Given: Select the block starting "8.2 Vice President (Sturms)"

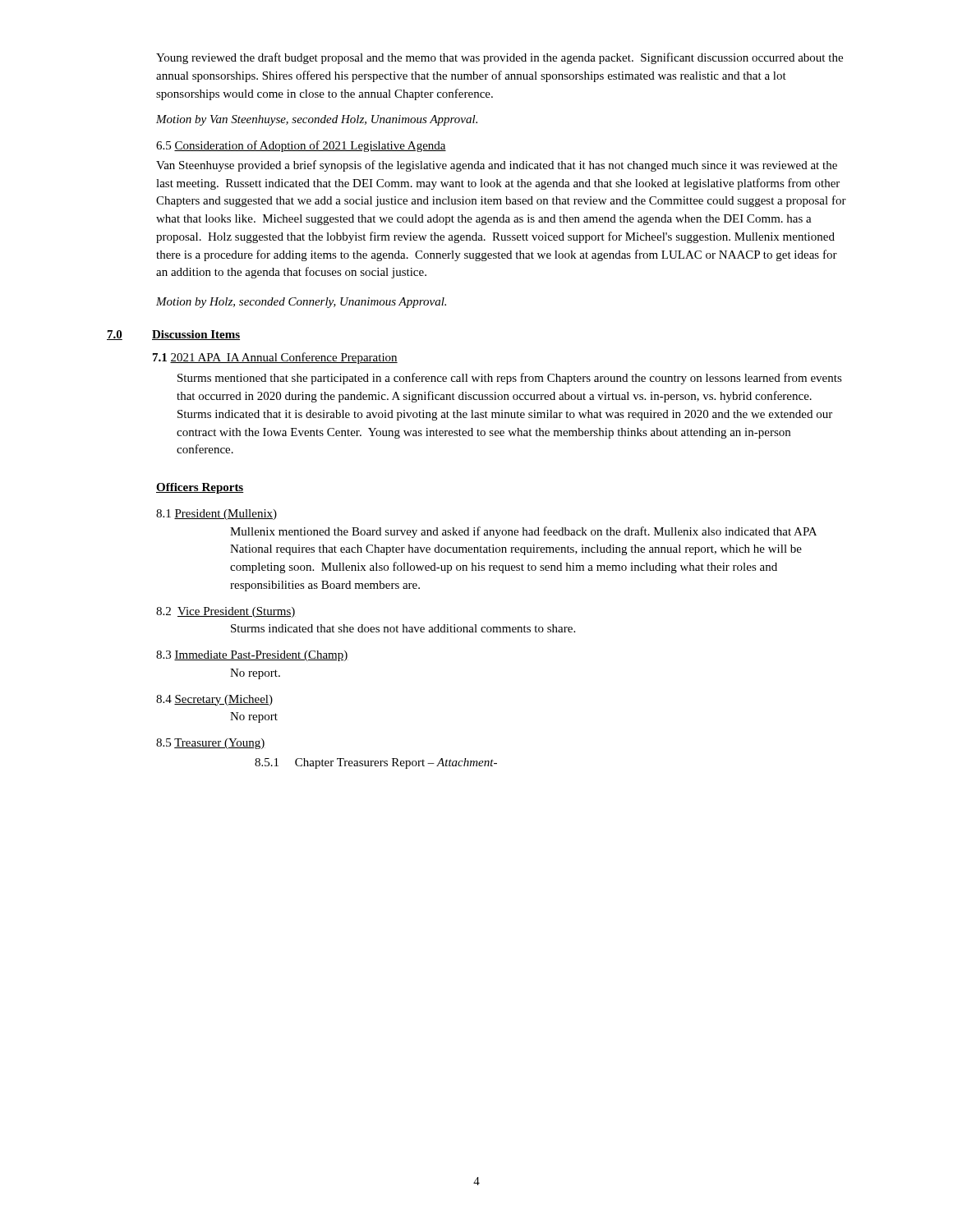Looking at the screenshot, I should click(x=226, y=611).
